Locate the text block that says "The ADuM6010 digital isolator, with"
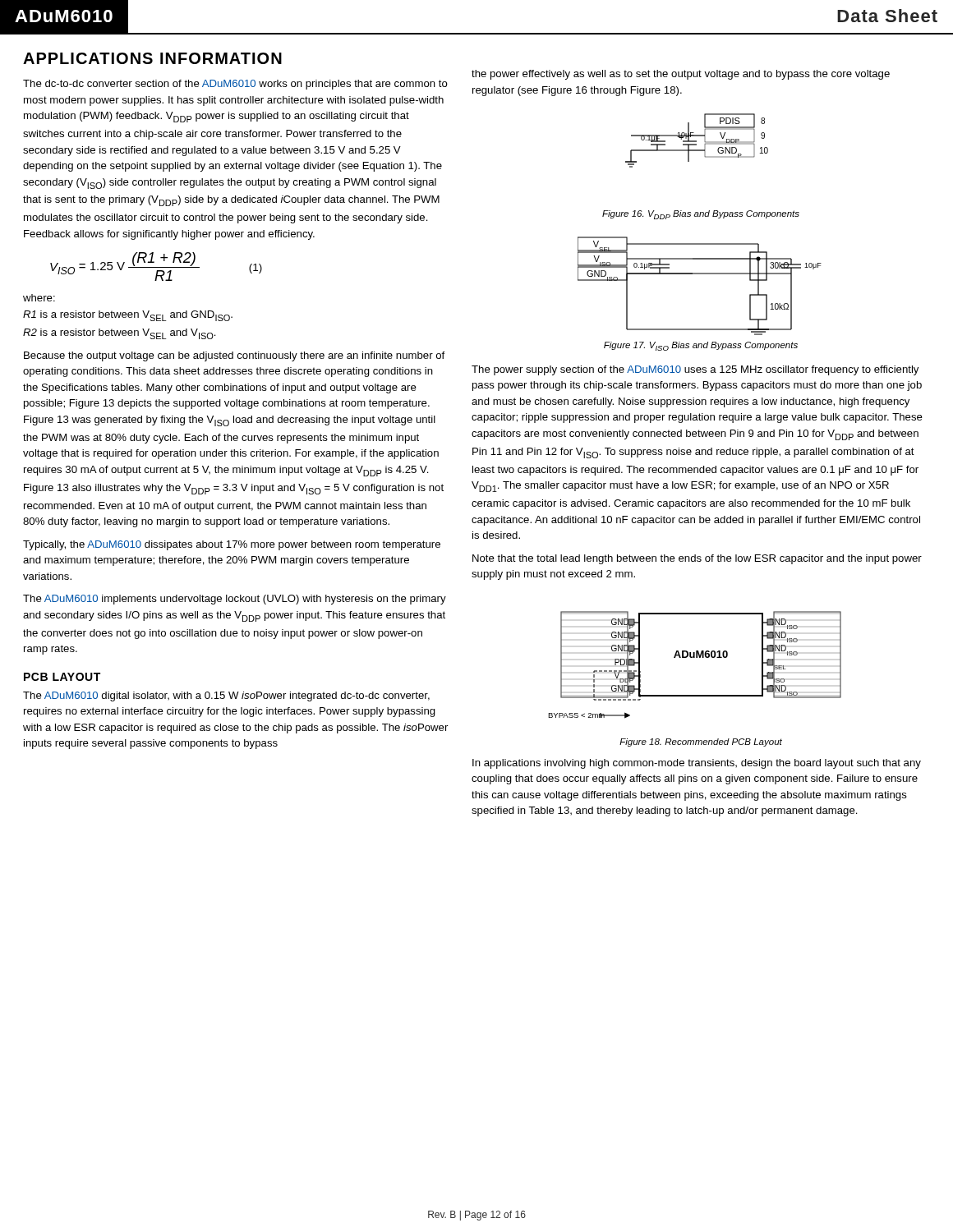 (235, 719)
